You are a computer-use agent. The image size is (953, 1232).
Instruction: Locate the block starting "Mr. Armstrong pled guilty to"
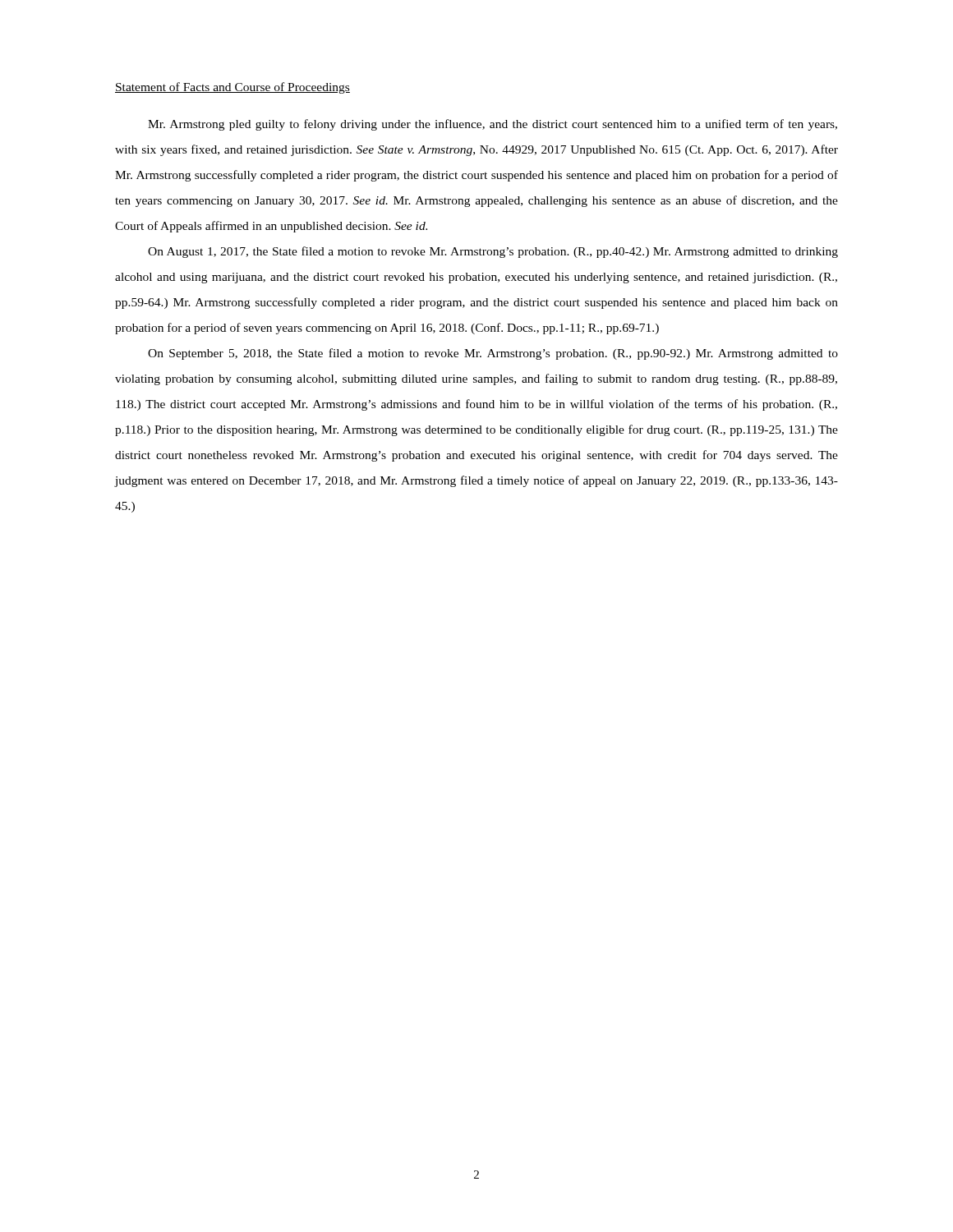point(476,175)
